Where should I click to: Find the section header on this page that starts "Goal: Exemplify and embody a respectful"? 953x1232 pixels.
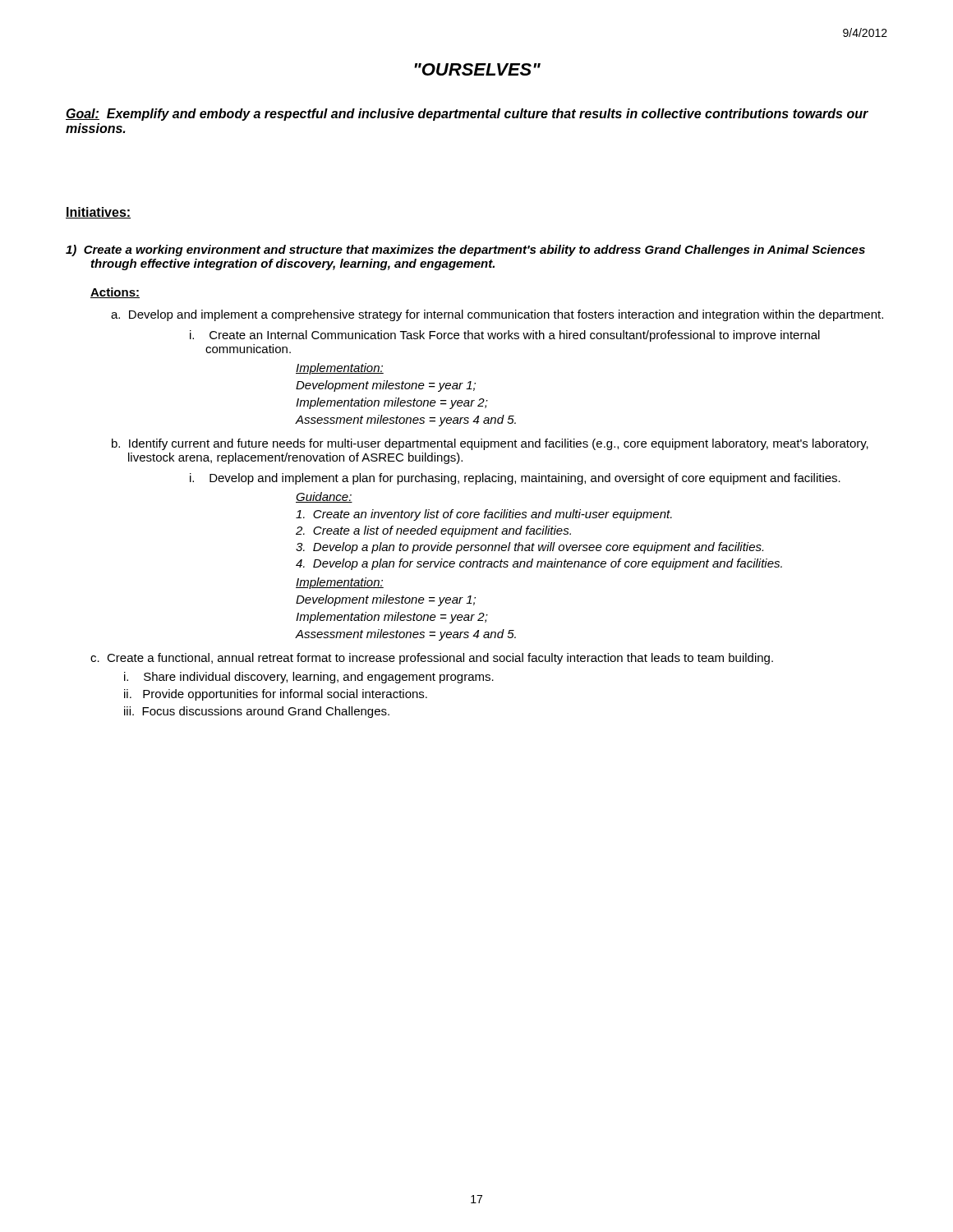[467, 121]
